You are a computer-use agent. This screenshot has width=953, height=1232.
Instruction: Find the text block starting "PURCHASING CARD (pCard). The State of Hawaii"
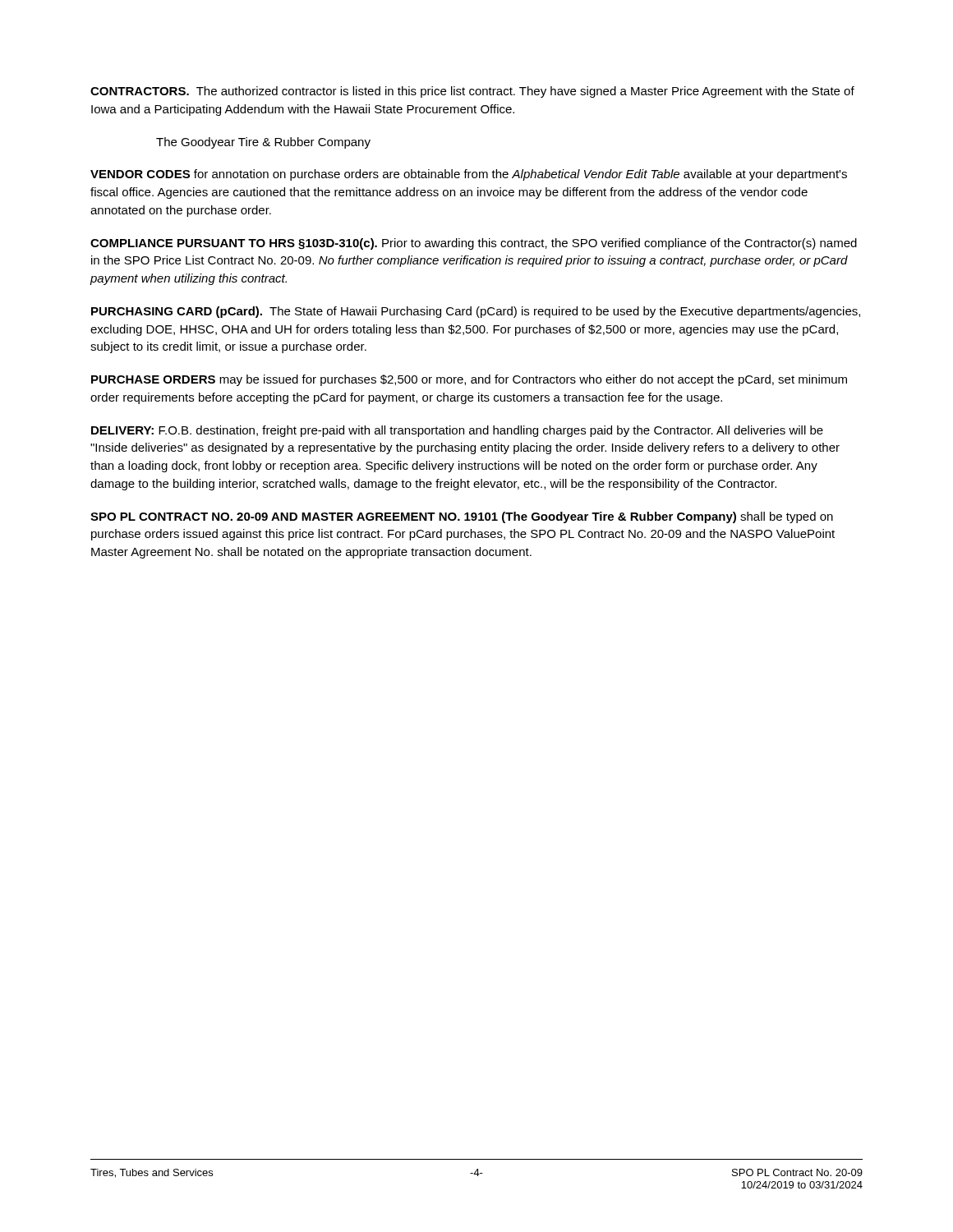476,329
